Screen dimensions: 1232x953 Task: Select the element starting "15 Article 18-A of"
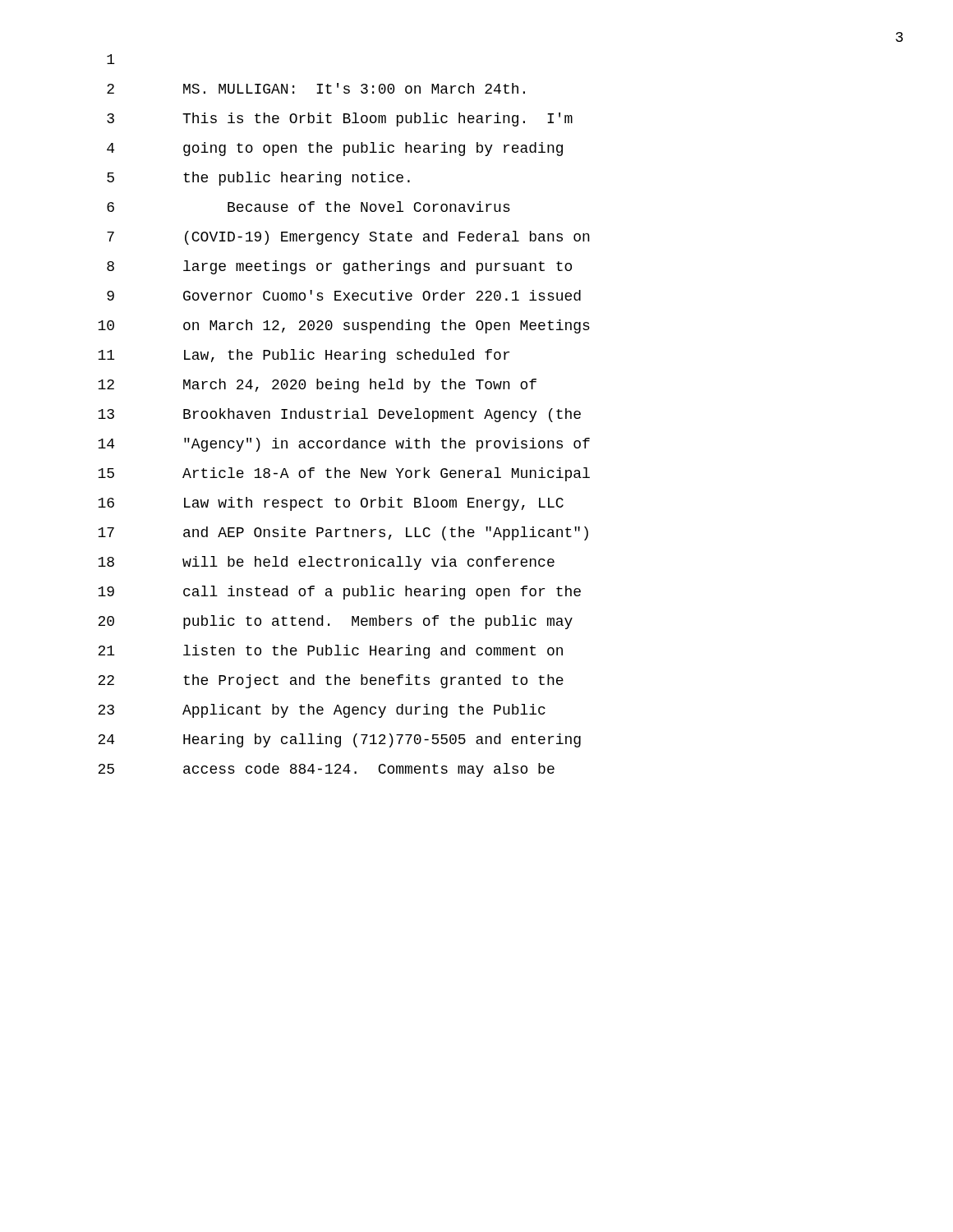coord(476,475)
